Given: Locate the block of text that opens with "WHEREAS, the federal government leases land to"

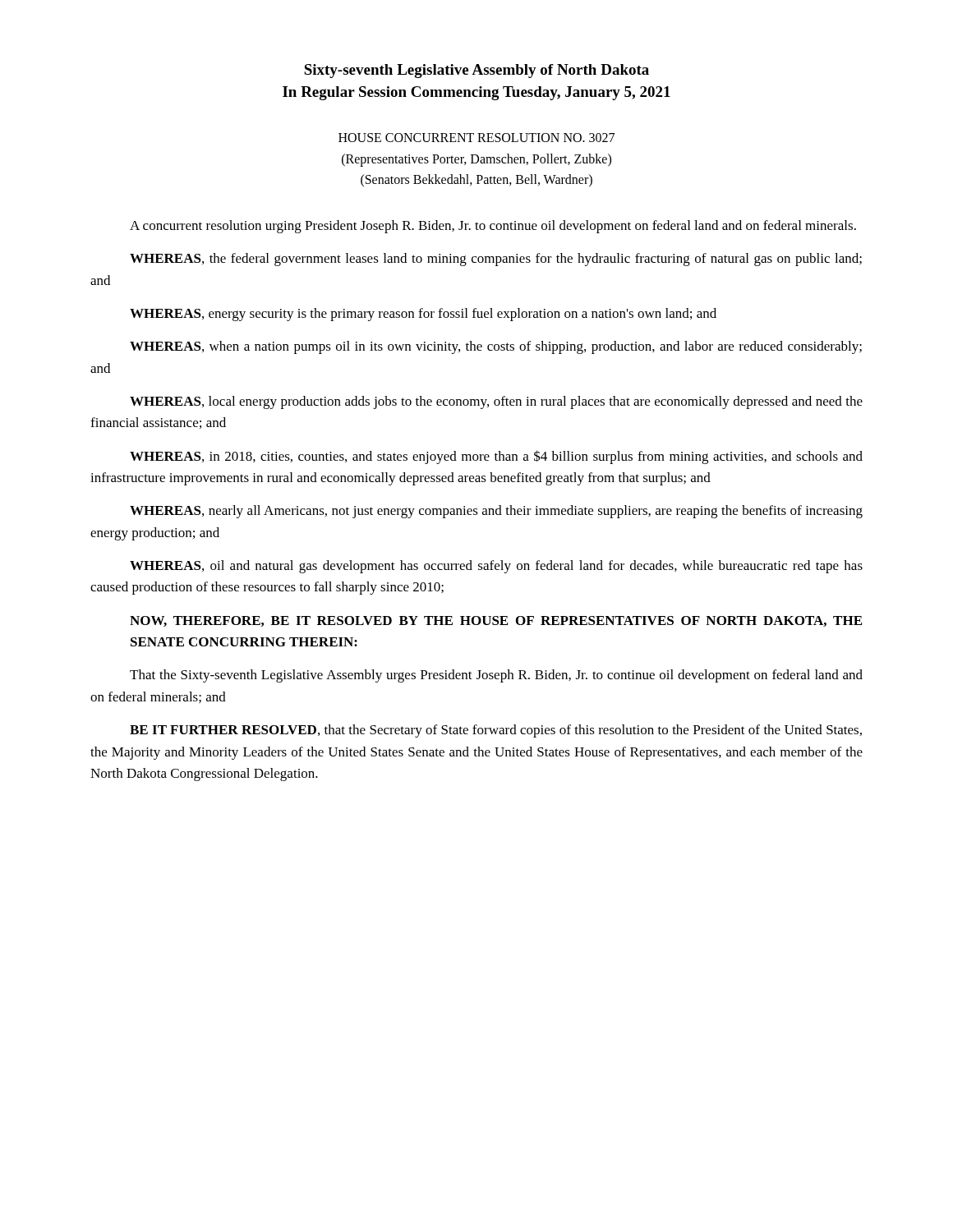Looking at the screenshot, I should (476, 269).
